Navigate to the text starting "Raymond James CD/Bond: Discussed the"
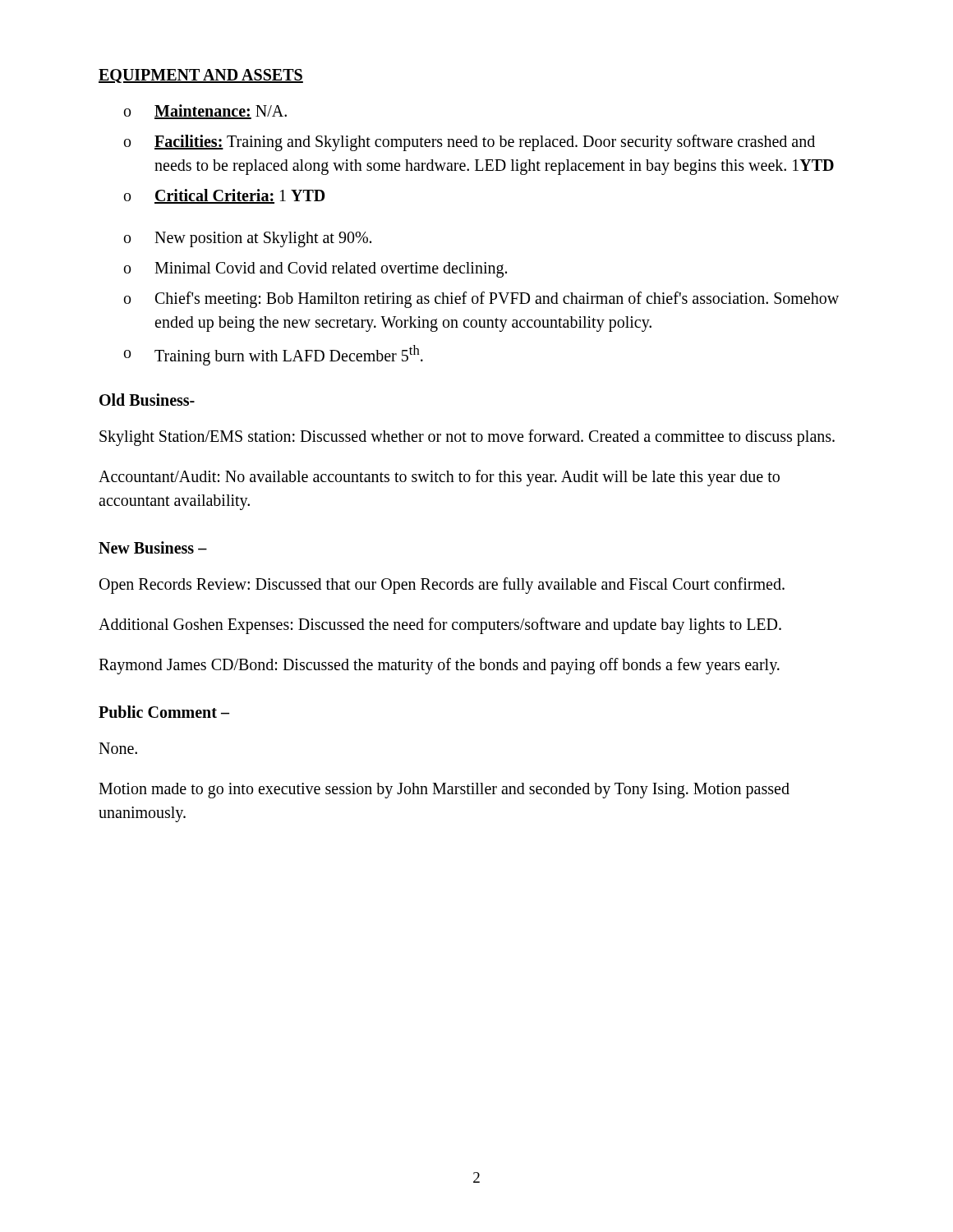Screen dimensions: 1232x953 tap(439, 664)
